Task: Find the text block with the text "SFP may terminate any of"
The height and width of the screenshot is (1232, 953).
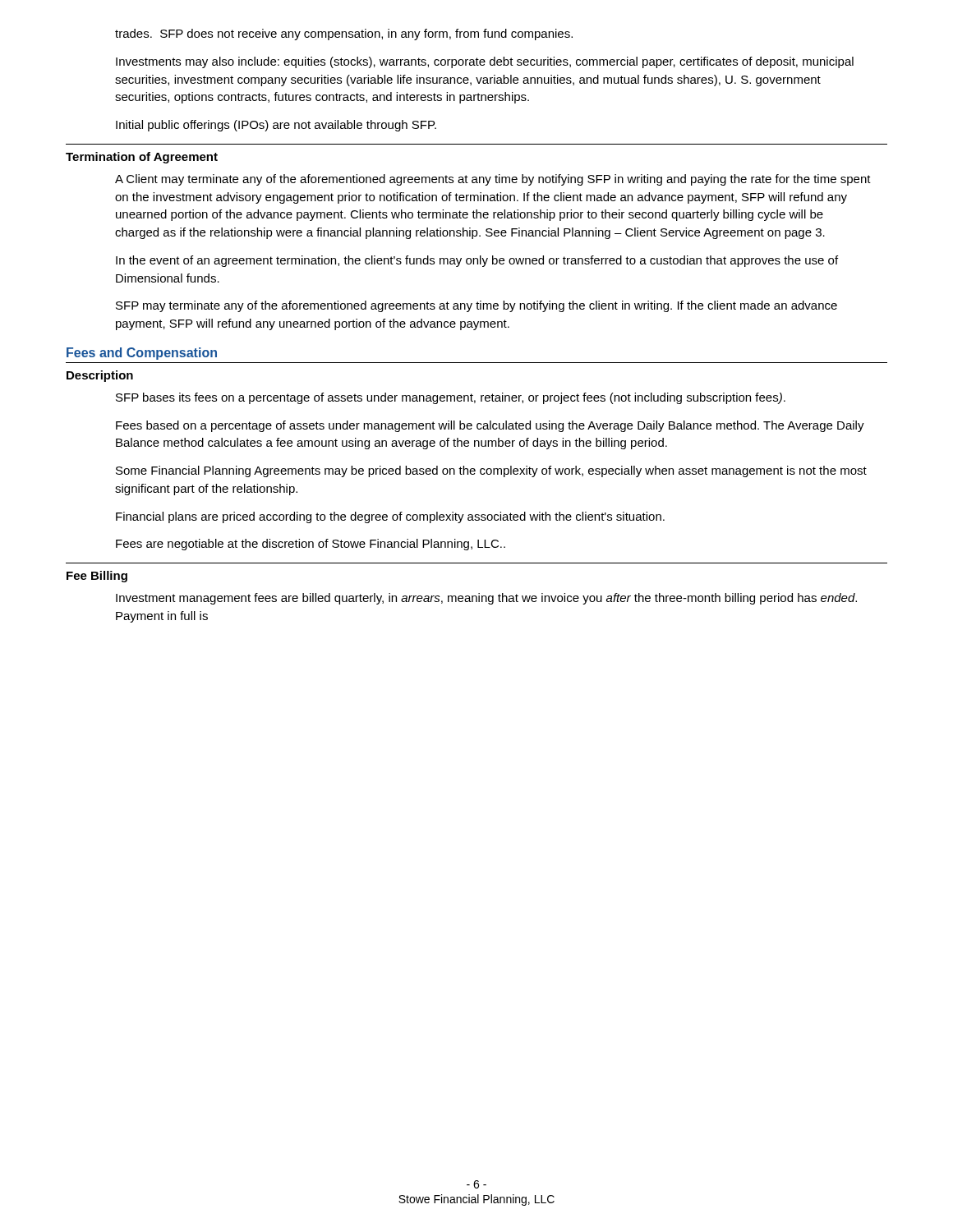Action: [x=493, y=315]
